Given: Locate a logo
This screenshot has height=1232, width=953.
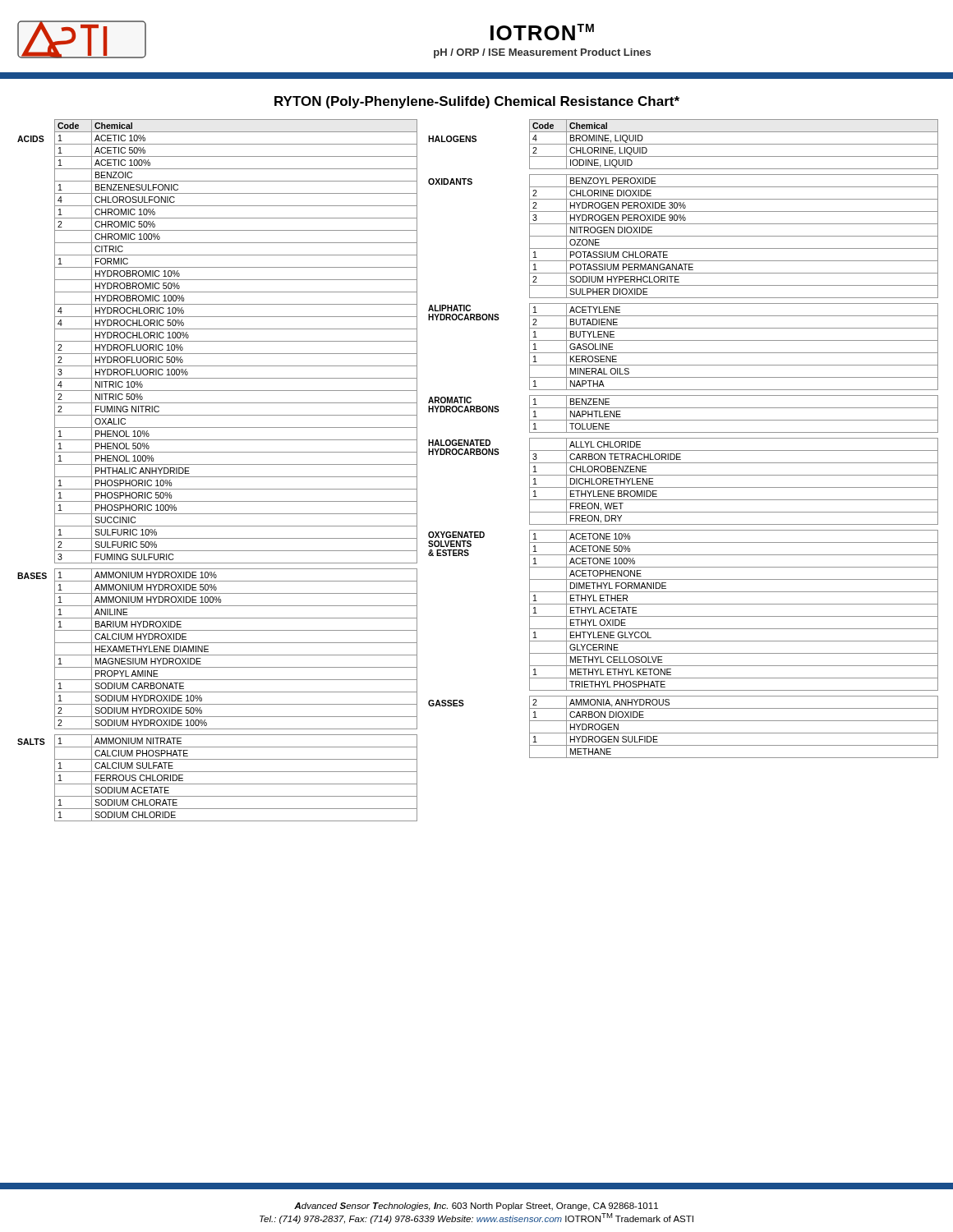Looking at the screenshot, I should point(82,39).
